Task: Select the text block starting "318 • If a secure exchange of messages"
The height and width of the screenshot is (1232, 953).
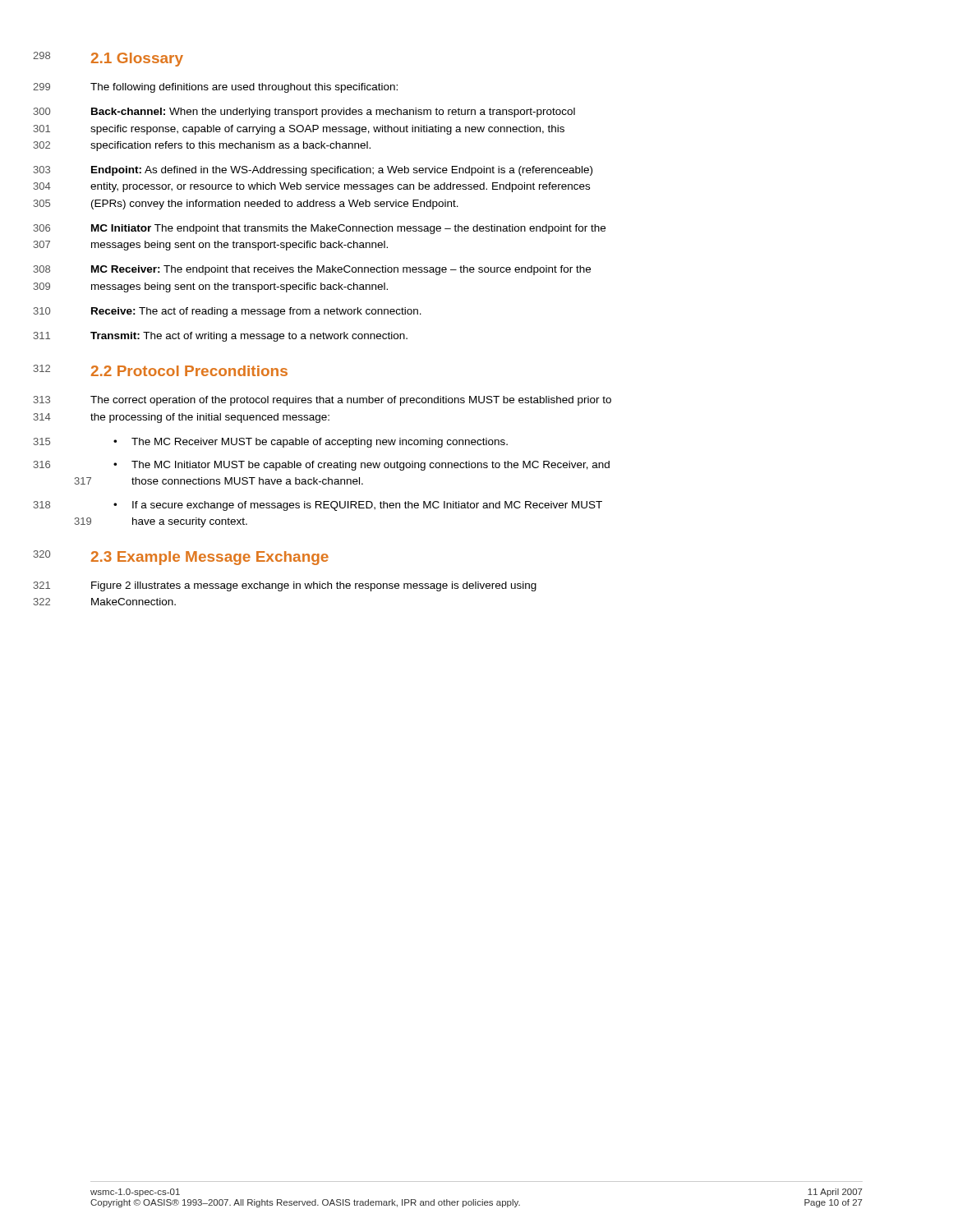Action: (x=346, y=513)
